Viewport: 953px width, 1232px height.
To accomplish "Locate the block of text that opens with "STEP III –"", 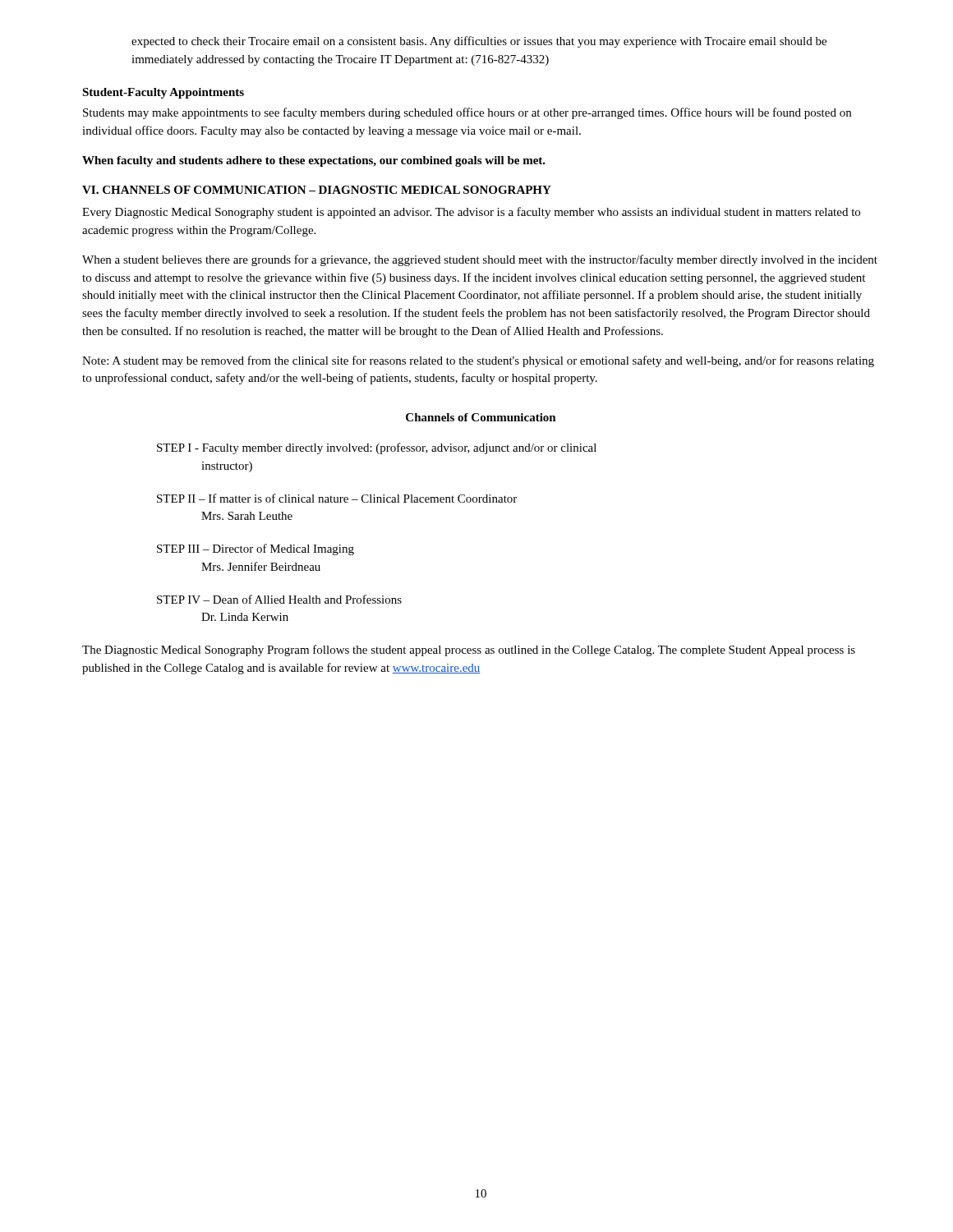I will click(256, 549).
